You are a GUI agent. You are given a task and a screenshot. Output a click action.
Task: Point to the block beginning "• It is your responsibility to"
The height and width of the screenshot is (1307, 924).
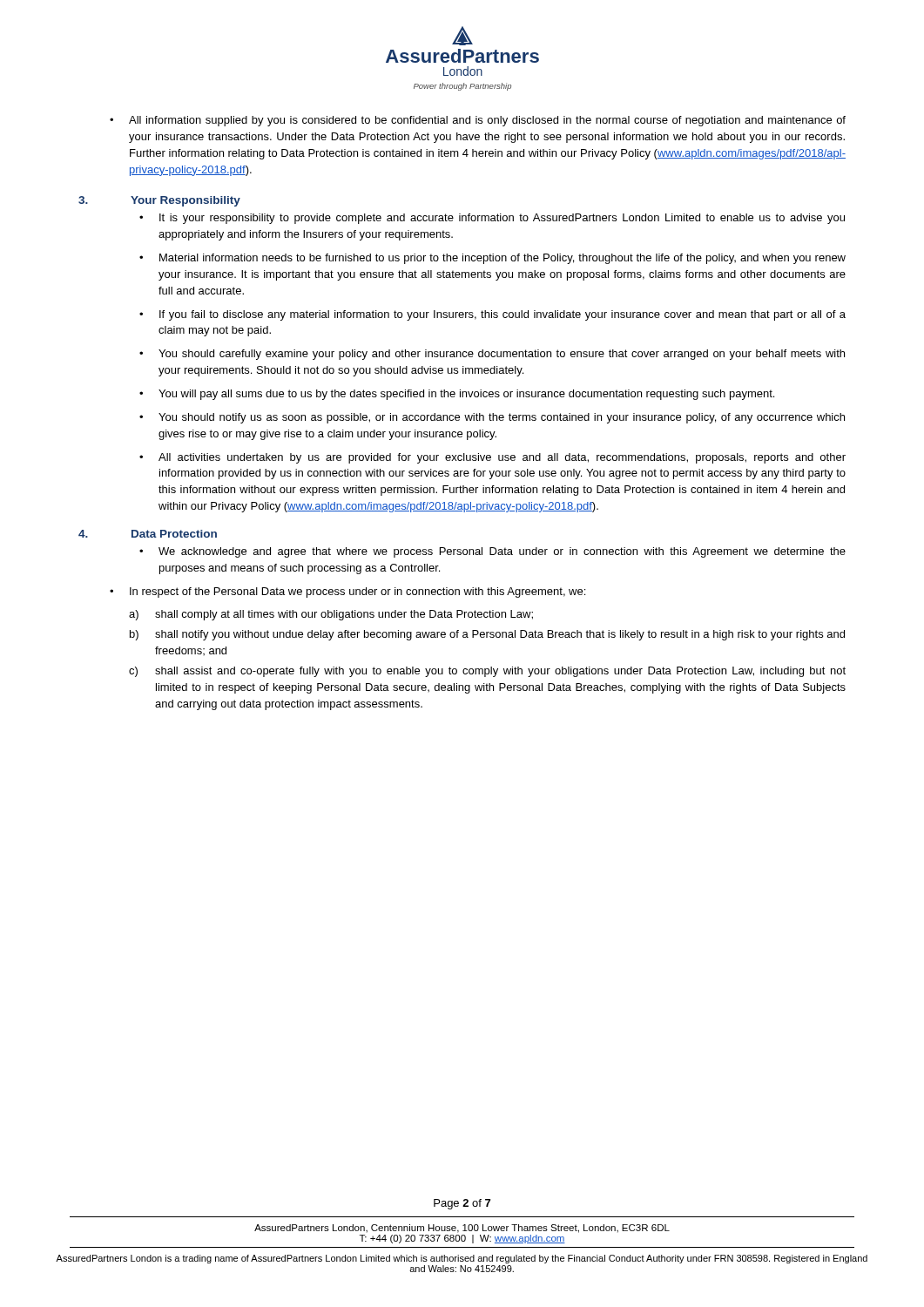point(492,227)
